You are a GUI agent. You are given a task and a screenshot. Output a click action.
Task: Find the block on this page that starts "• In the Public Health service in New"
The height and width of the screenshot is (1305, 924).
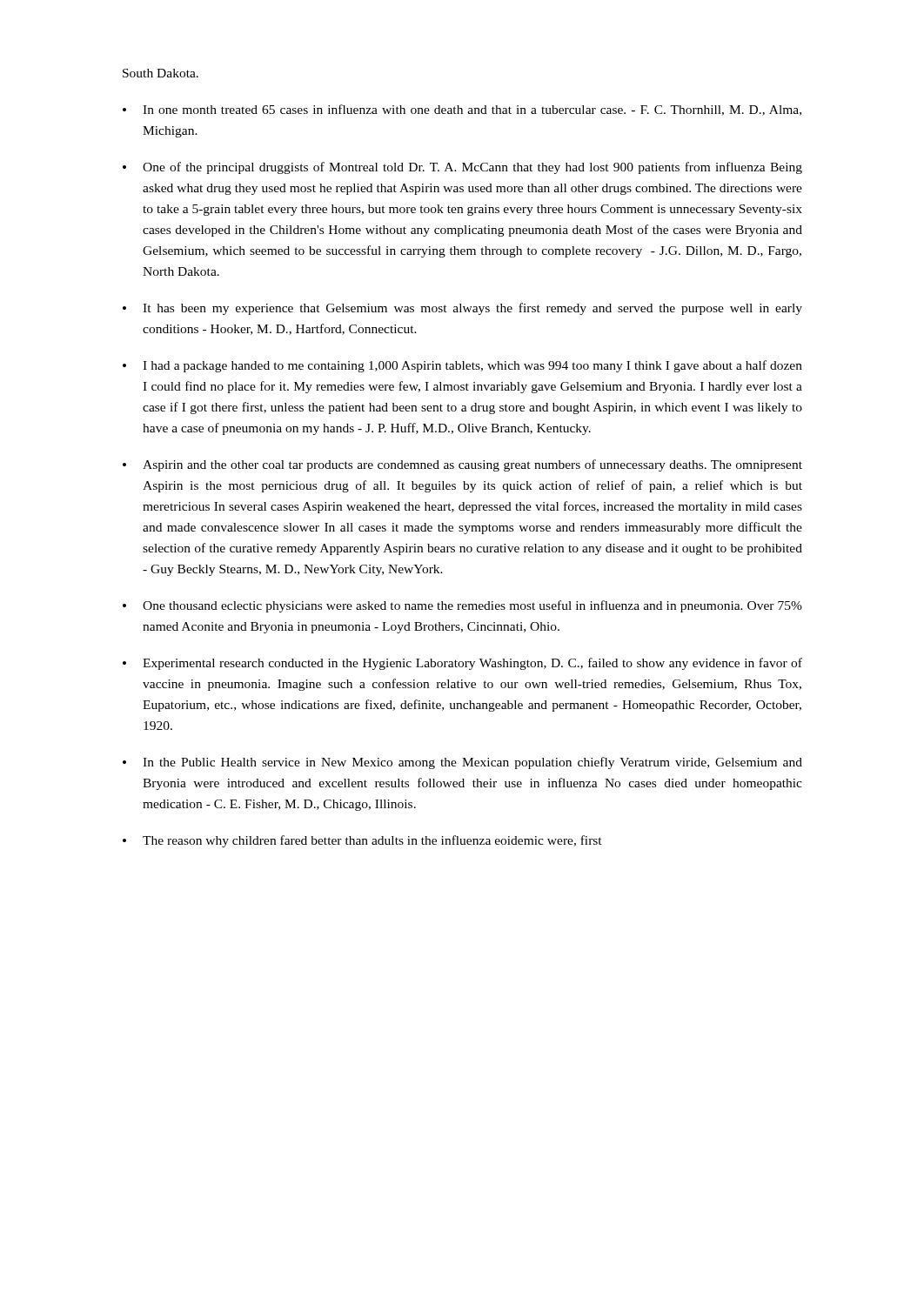462,783
